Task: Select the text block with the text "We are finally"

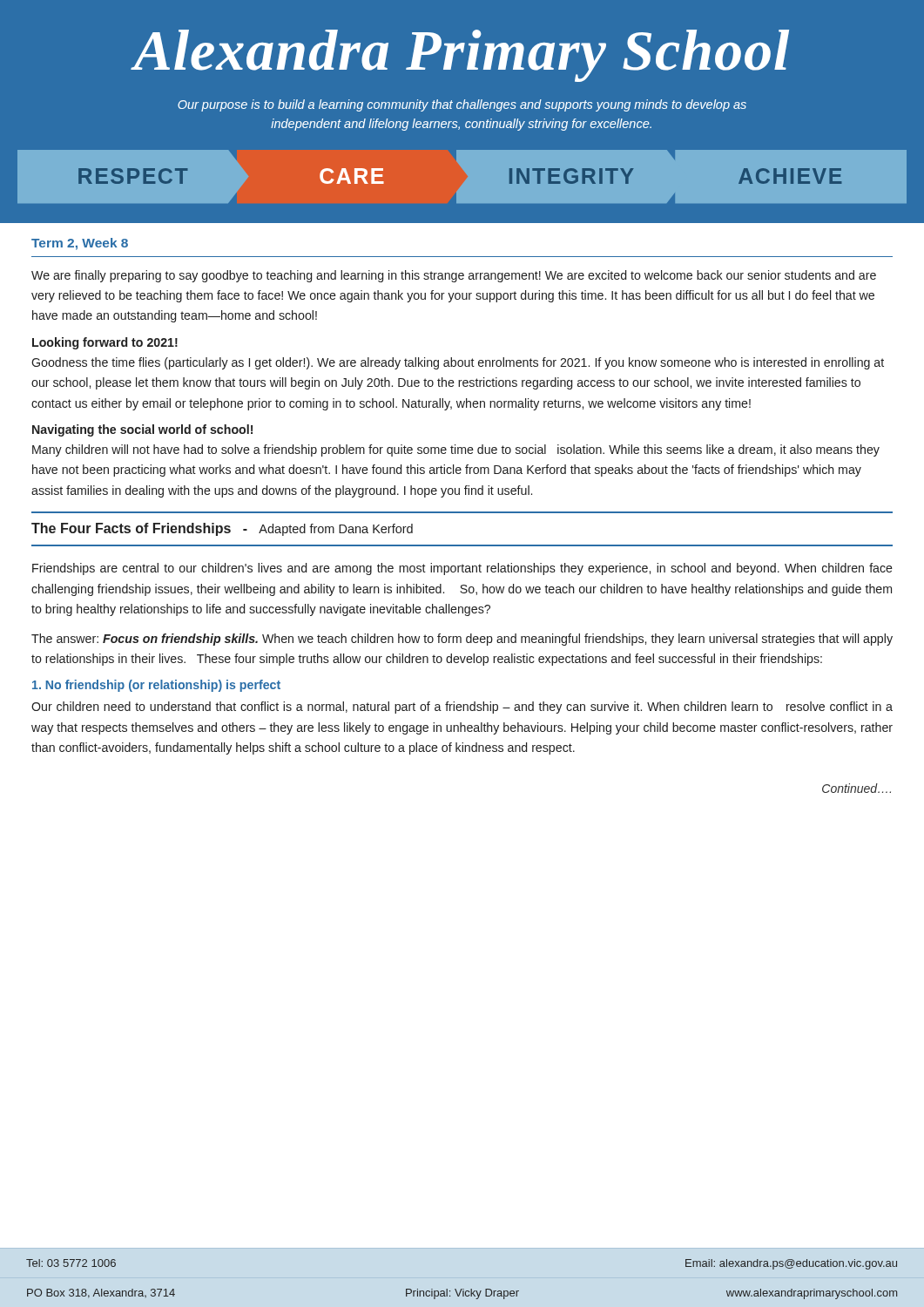Action: pyautogui.click(x=454, y=295)
